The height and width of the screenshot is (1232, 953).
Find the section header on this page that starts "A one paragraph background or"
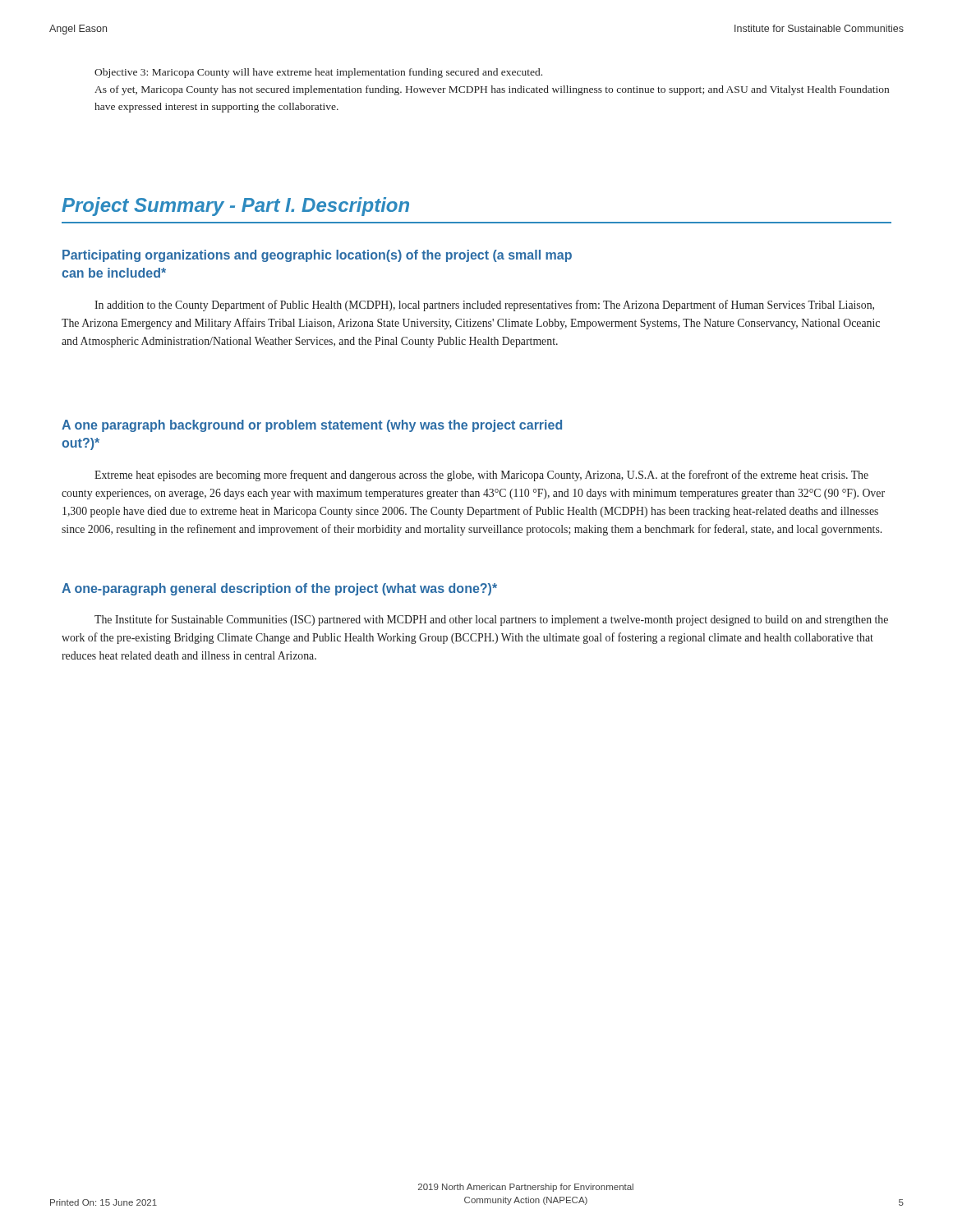tap(312, 434)
